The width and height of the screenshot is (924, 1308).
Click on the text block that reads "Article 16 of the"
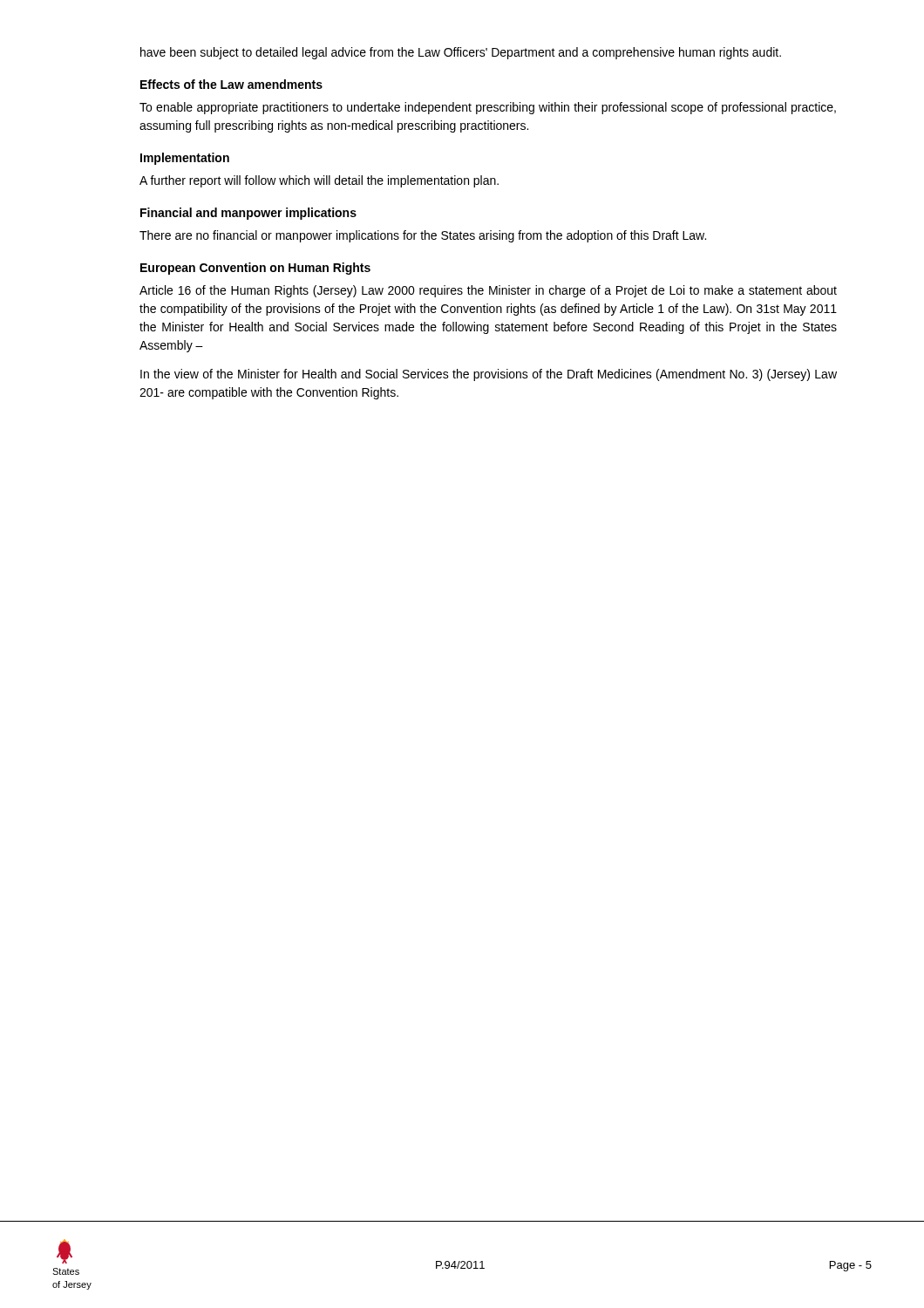488,318
